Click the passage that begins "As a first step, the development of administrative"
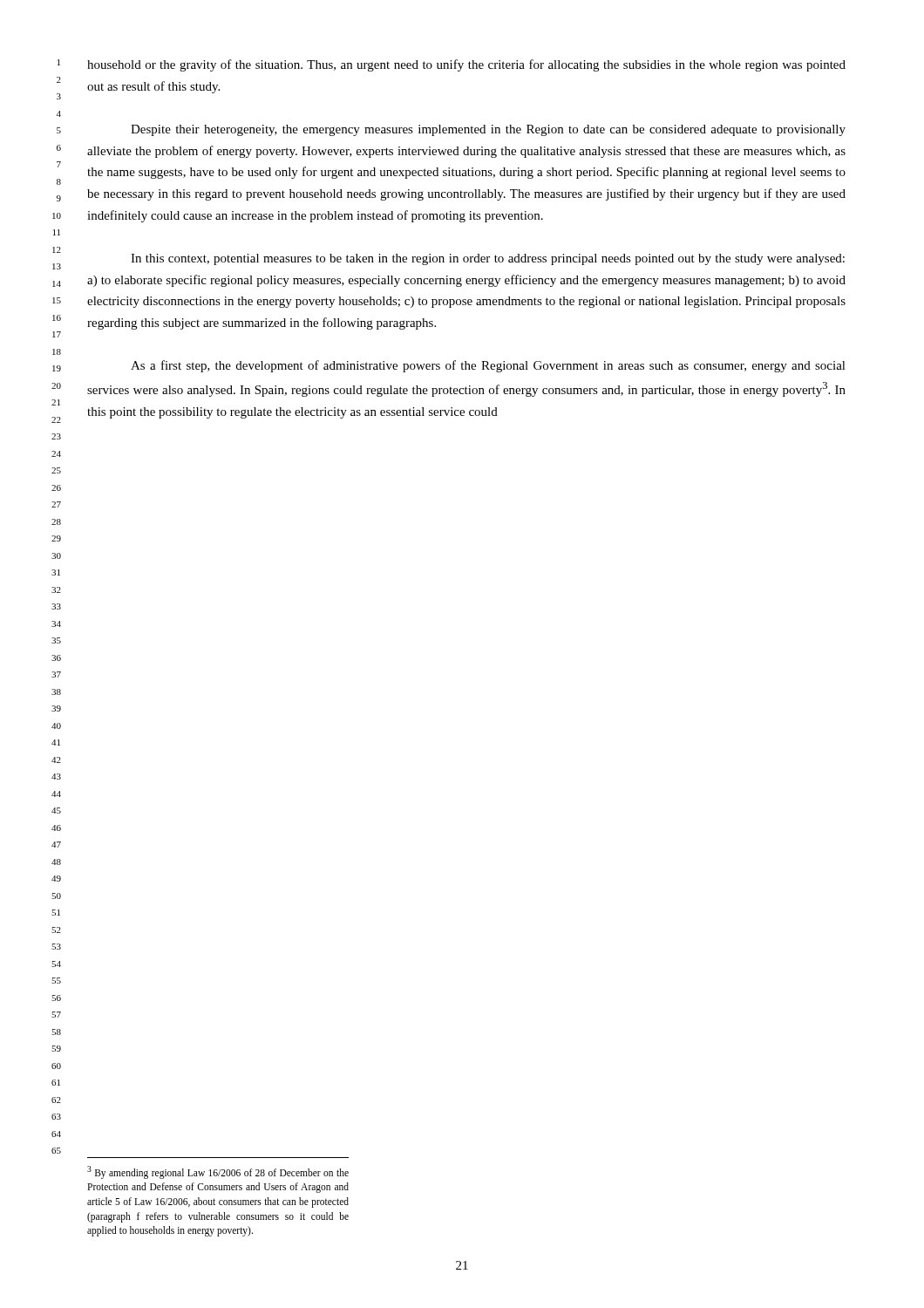Screen dimensions: 1308x924 click(466, 388)
